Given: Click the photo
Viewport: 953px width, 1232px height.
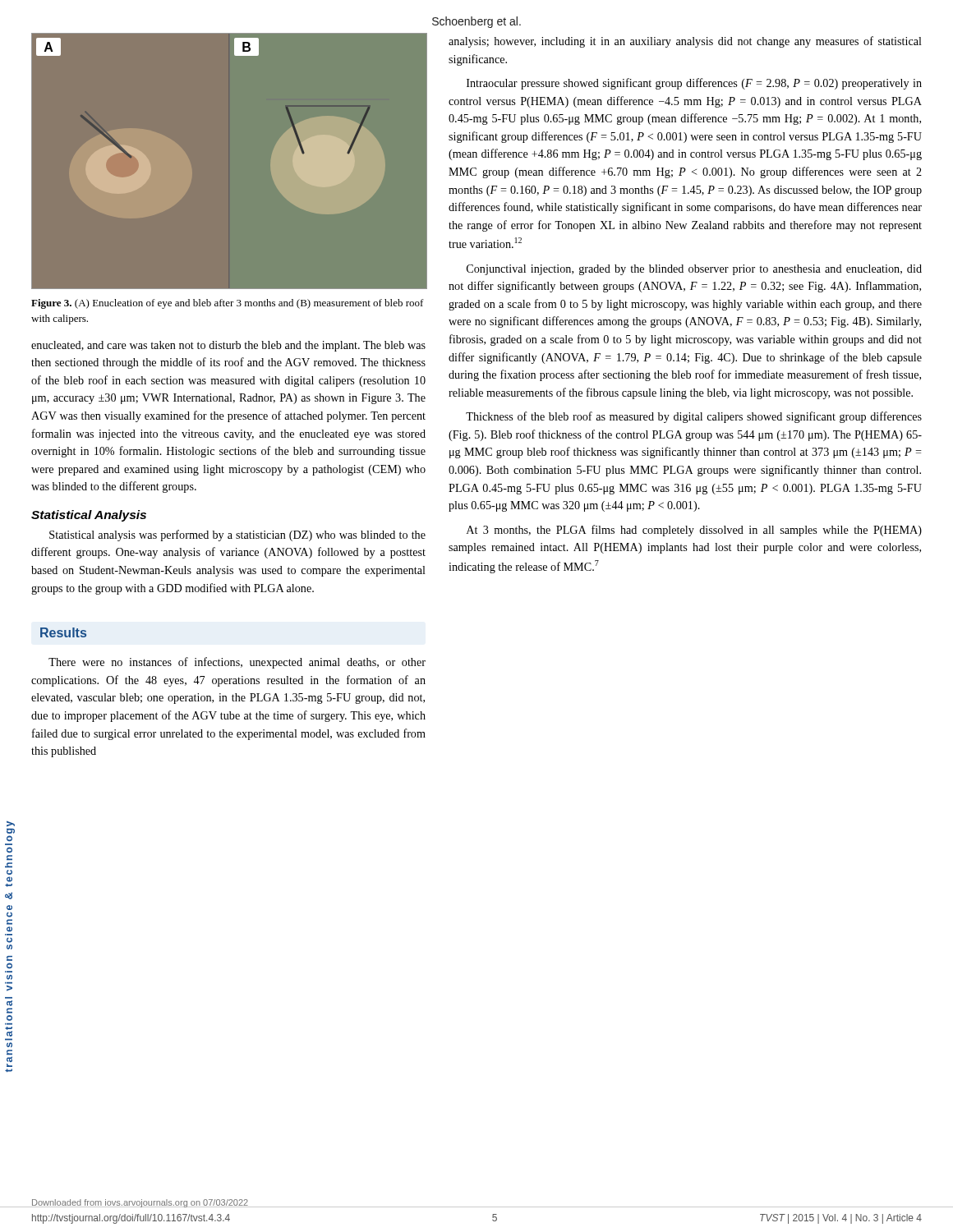Looking at the screenshot, I should (x=228, y=161).
